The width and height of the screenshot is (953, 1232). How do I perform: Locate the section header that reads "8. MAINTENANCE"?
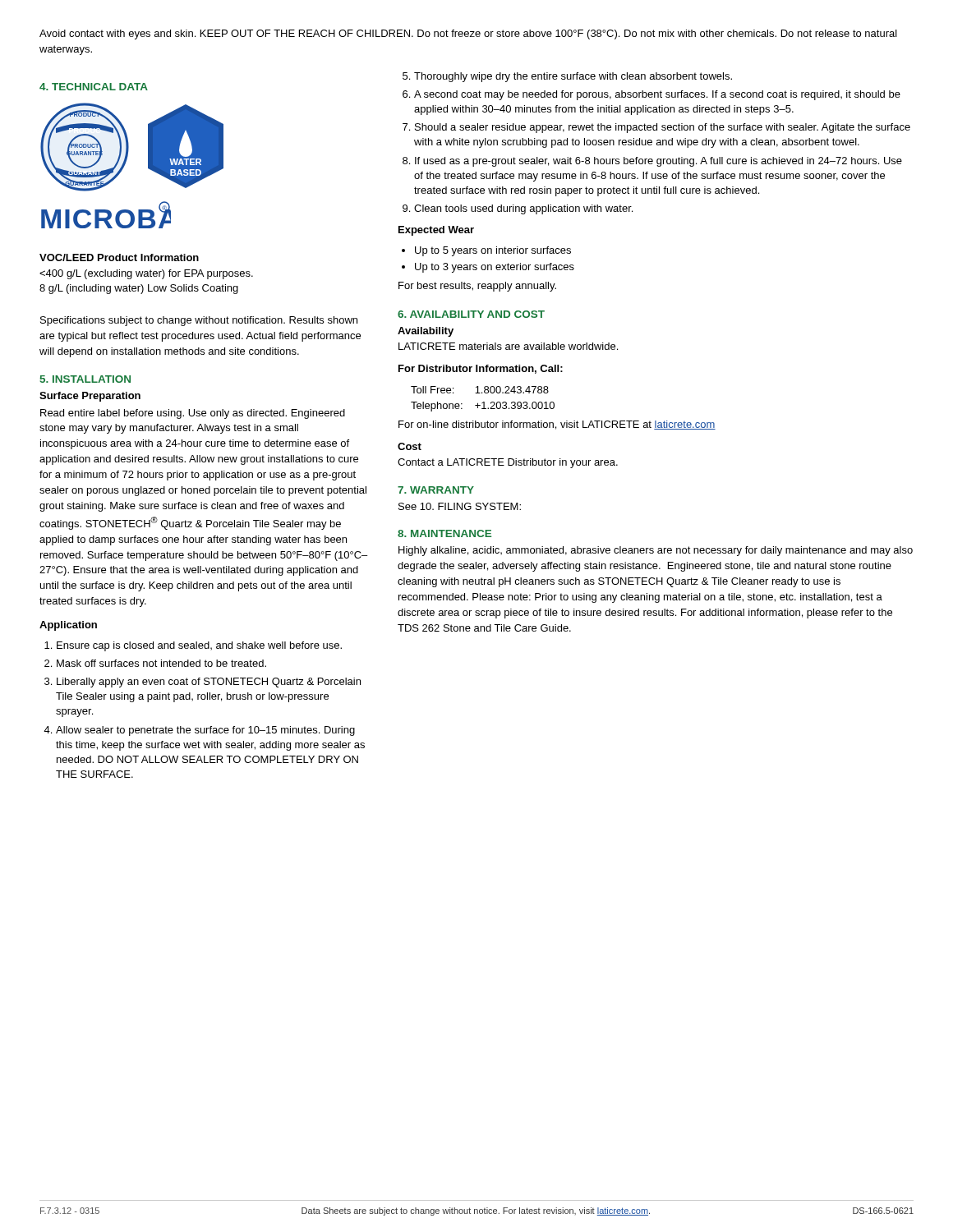pos(445,534)
